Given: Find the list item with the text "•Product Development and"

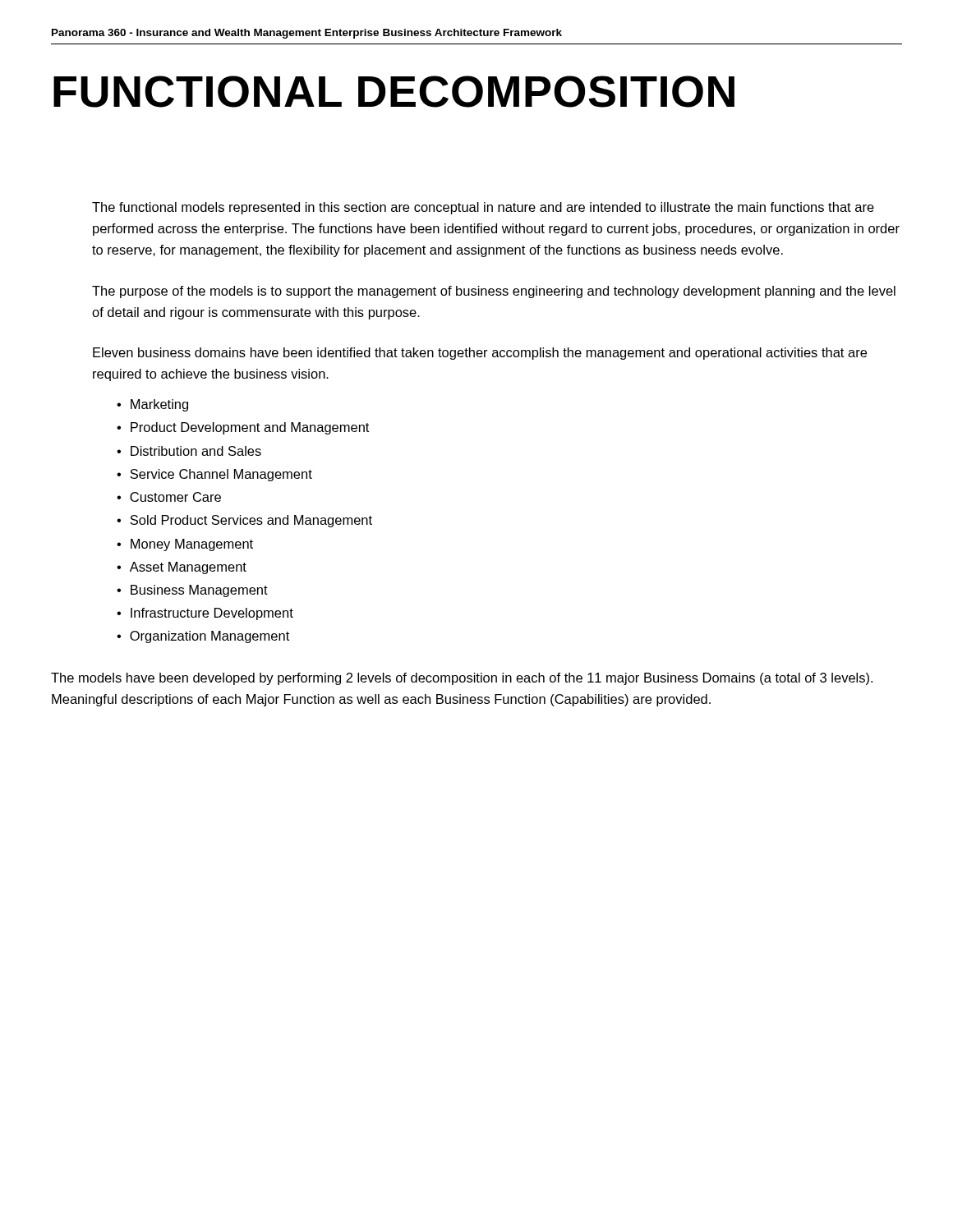Looking at the screenshot, I should (243, 428).
